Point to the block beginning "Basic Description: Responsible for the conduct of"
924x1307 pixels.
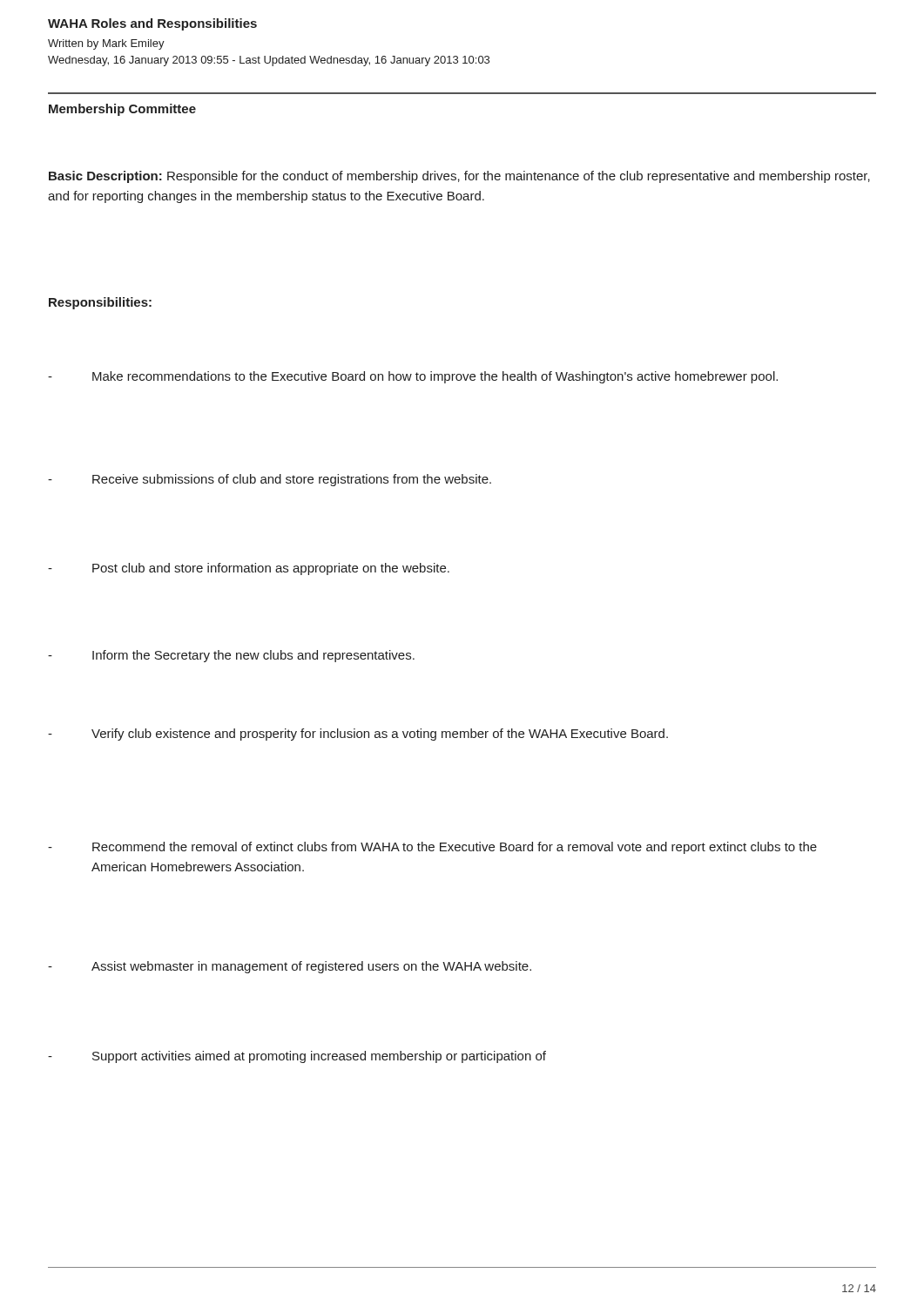click(459, 186)
